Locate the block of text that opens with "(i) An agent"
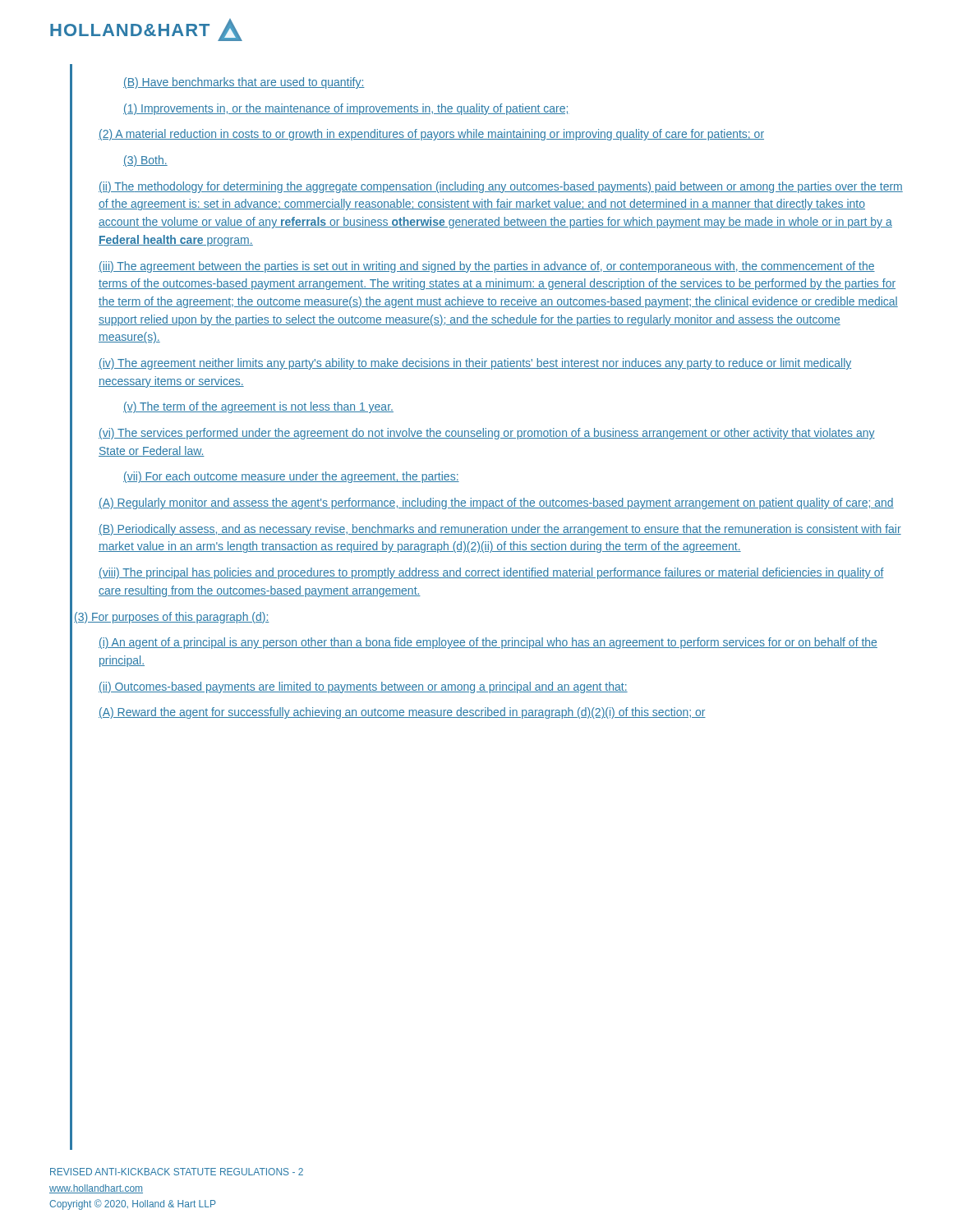Viewport: 953px width, 1232px height. click(488, 651)
